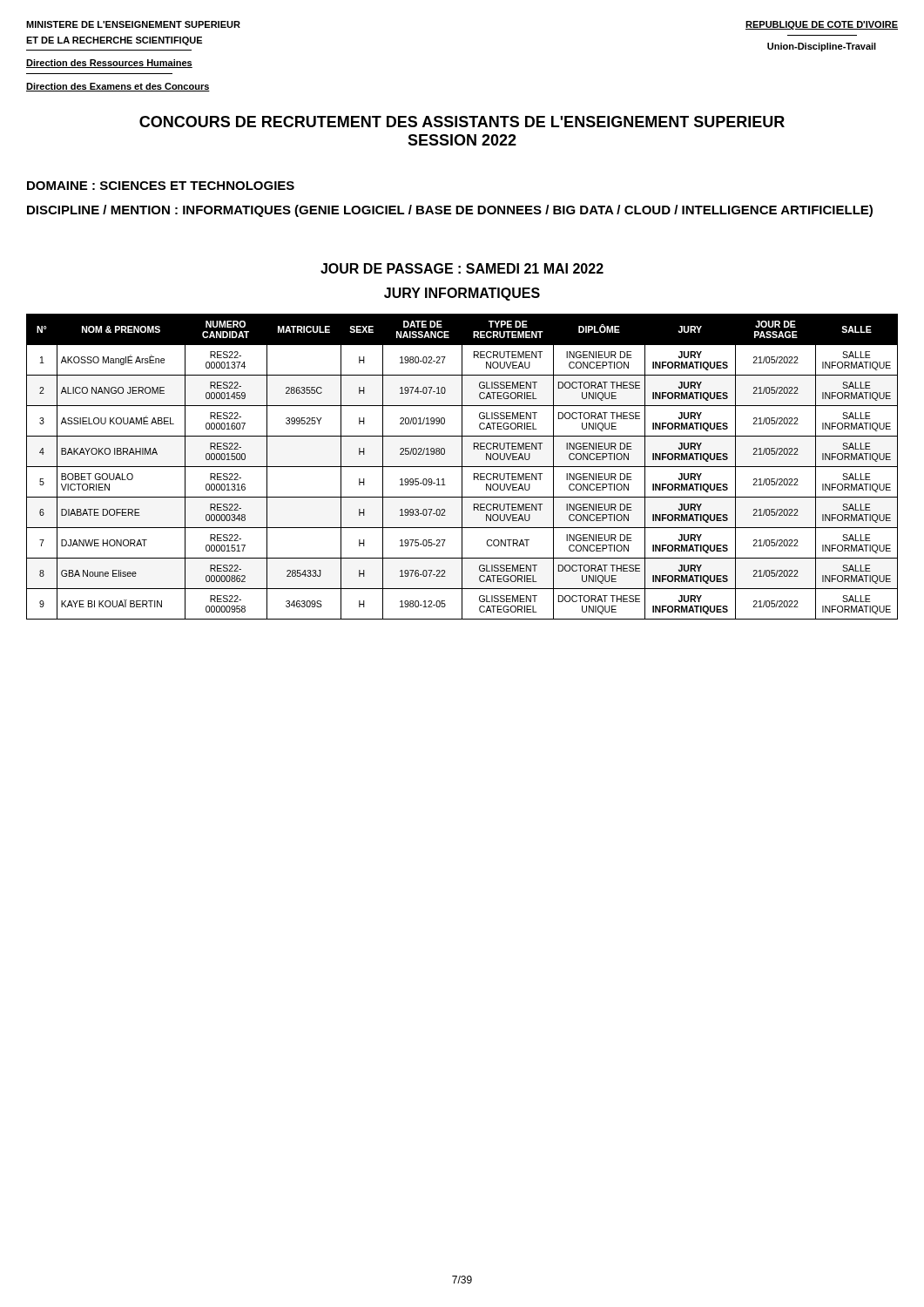Find the element starting "DISCIPLINE / MENTION : INFORMATIQUES"
924x1307 pixels.
[x=450, y=210]
